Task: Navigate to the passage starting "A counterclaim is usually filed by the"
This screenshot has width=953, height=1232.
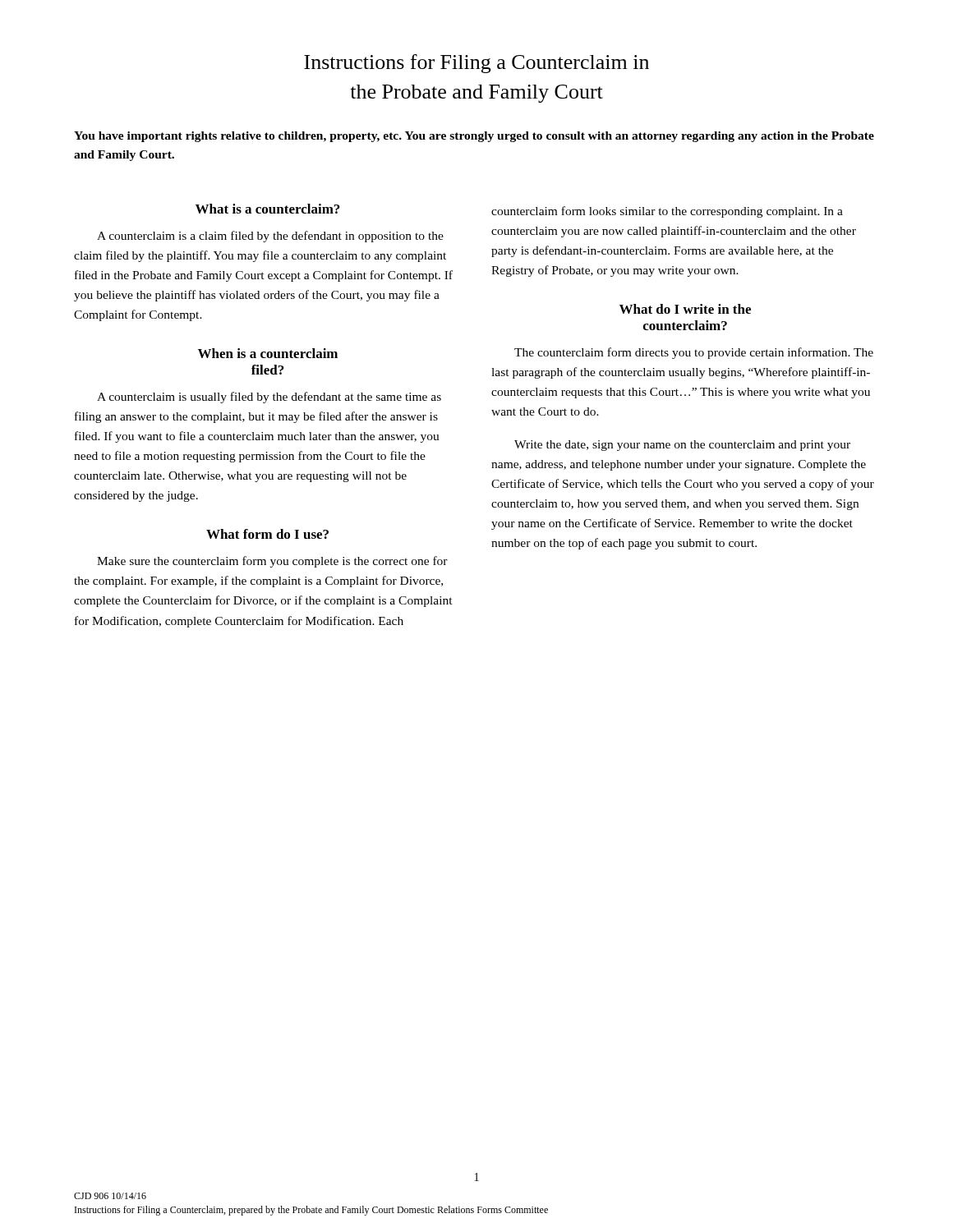Action: pos(258,446)
